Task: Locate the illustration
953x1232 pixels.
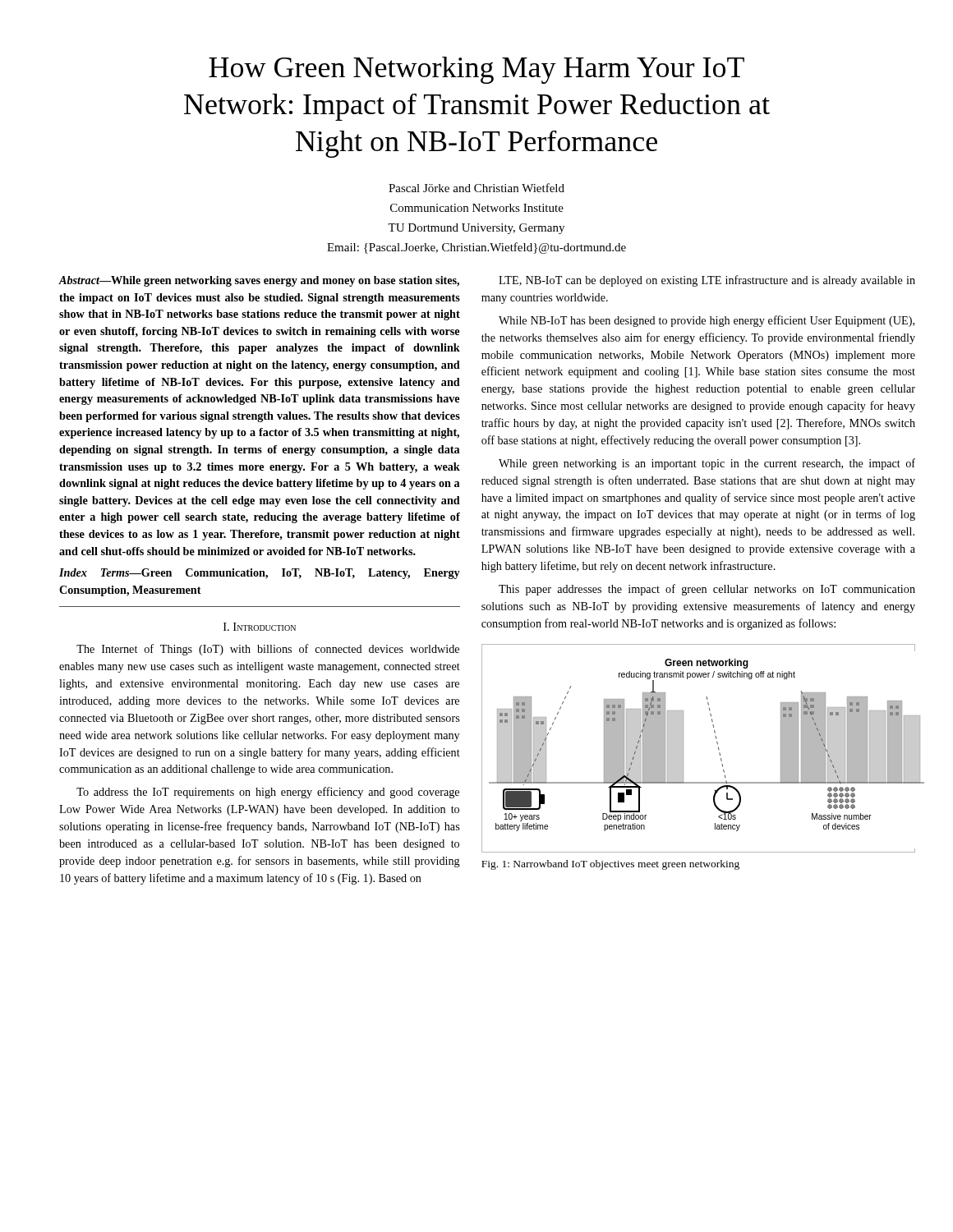Action: (698, 748)
